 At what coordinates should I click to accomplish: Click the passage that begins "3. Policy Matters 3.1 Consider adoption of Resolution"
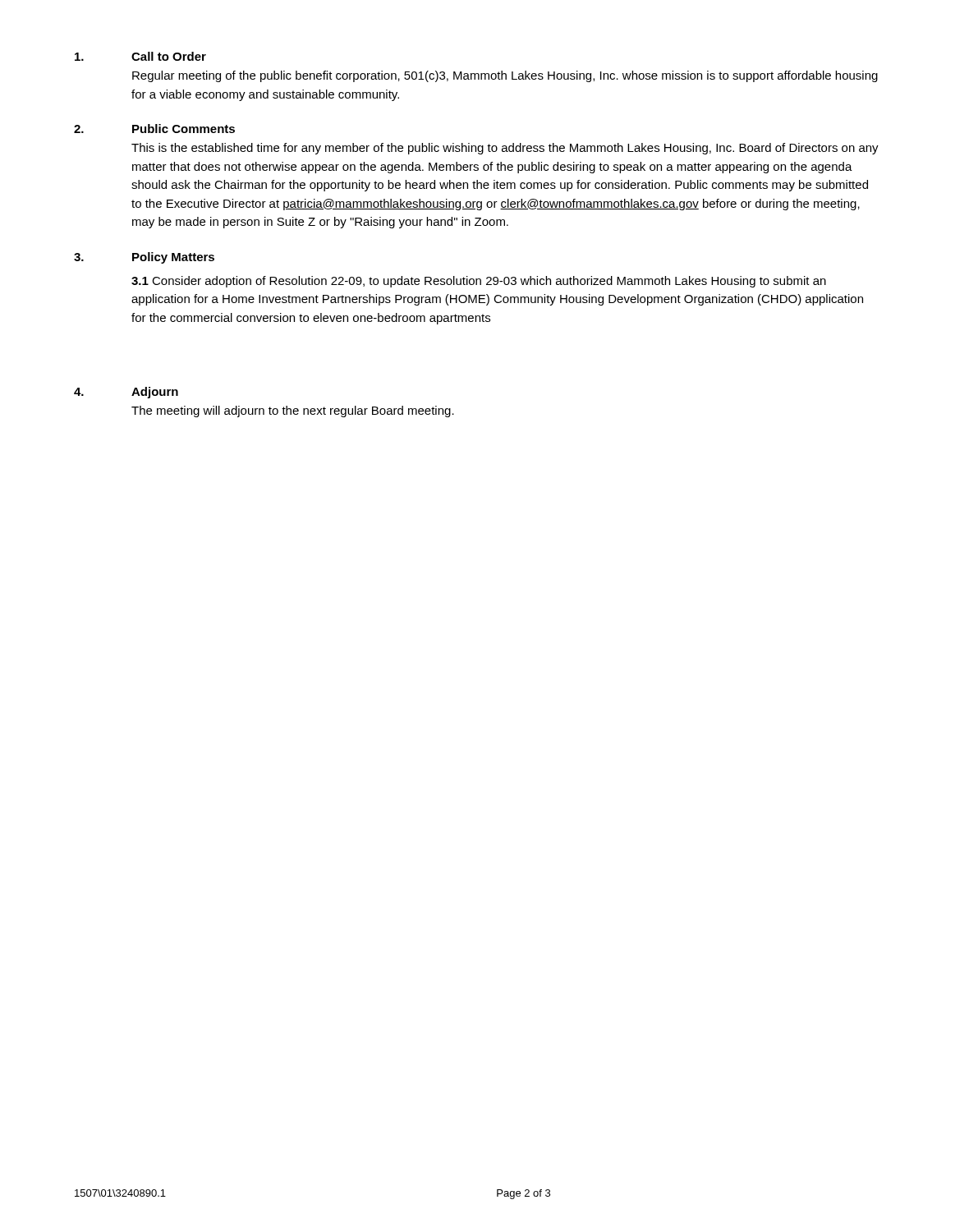point(478,292)
